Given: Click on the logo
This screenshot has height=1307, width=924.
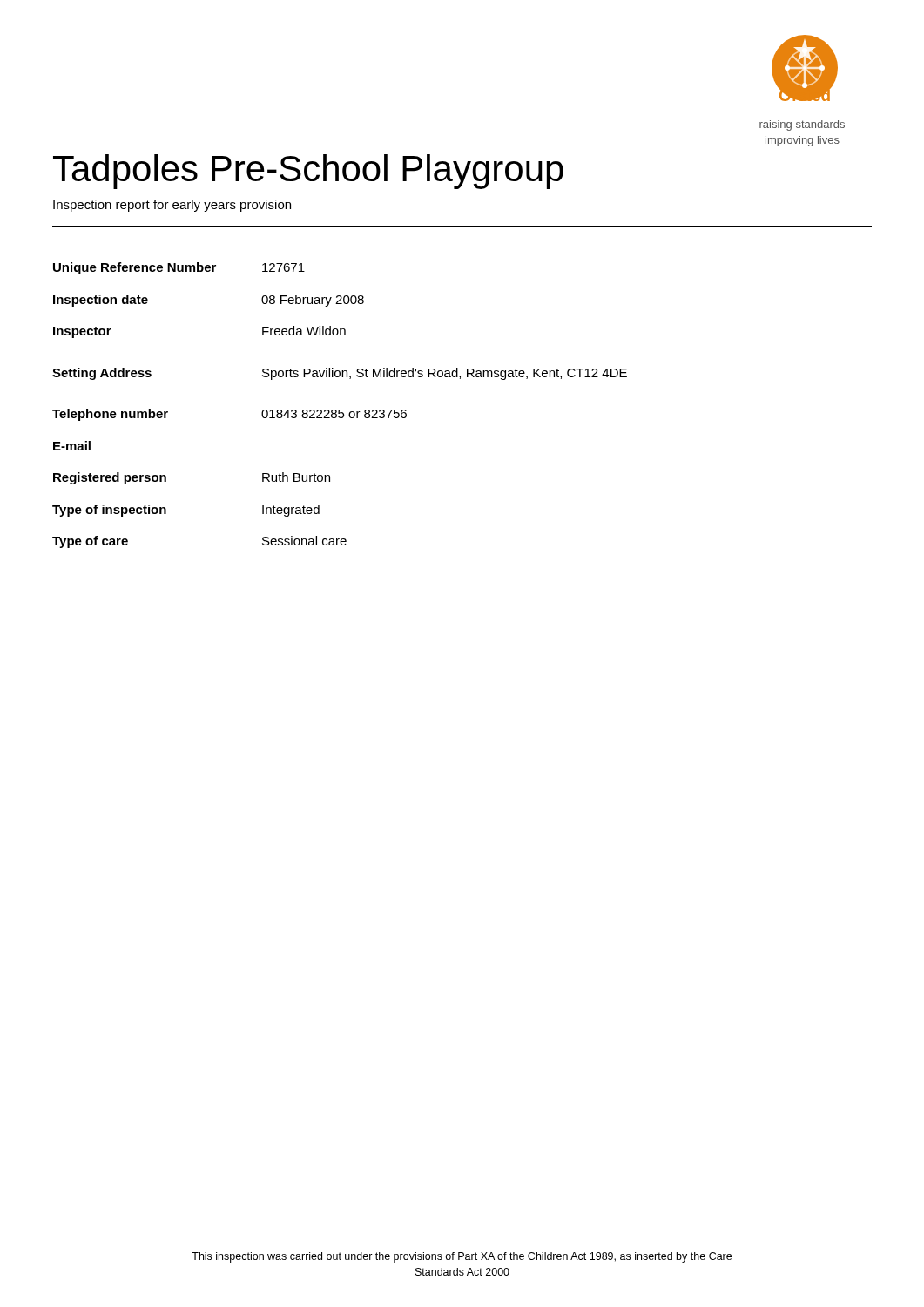Looking at the screenshot, I should coord(802,92).
